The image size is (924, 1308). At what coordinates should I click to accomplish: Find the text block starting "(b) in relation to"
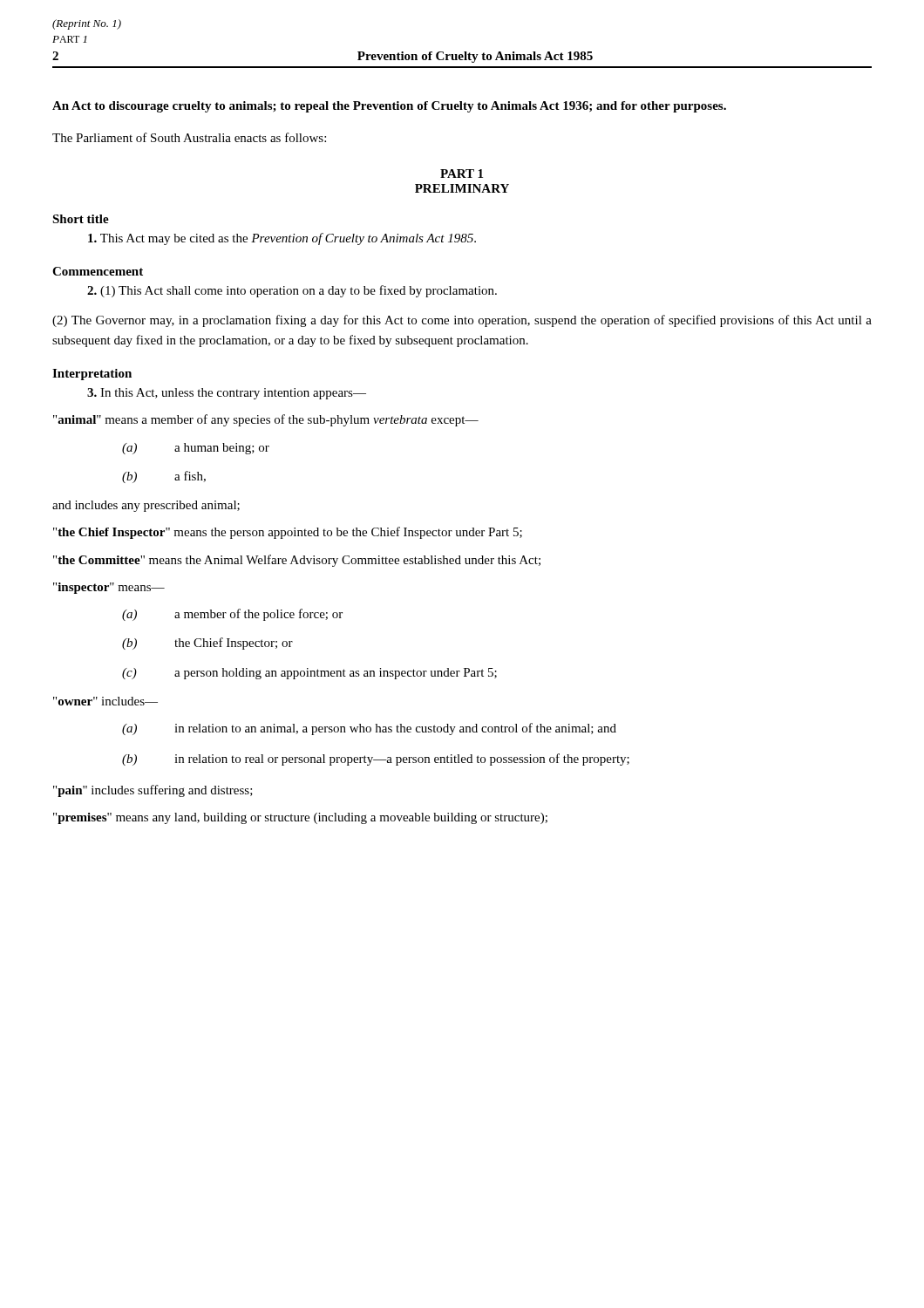click(497, 759)
